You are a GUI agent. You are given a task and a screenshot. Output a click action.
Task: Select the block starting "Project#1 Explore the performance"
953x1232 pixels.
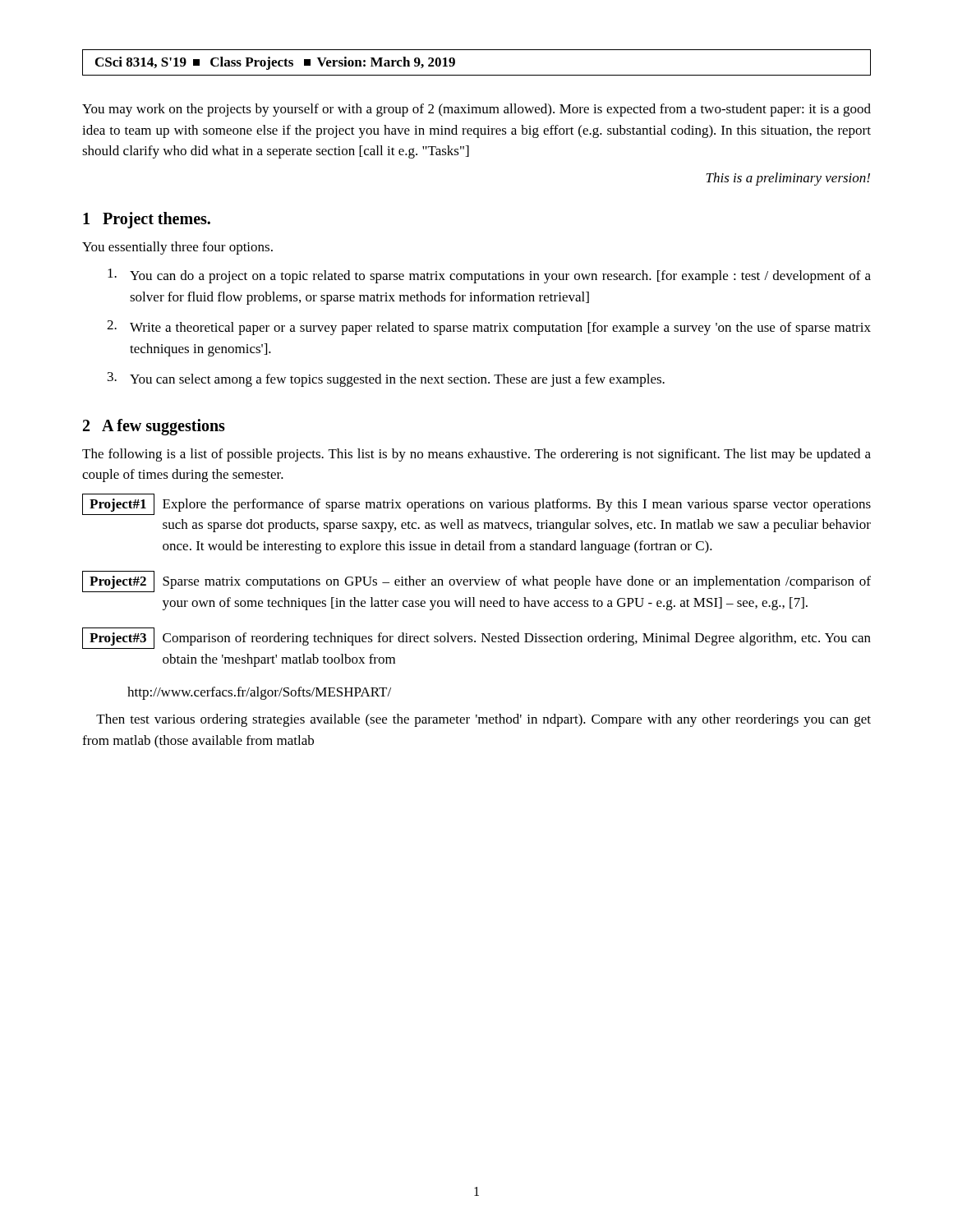coord(476,525)
